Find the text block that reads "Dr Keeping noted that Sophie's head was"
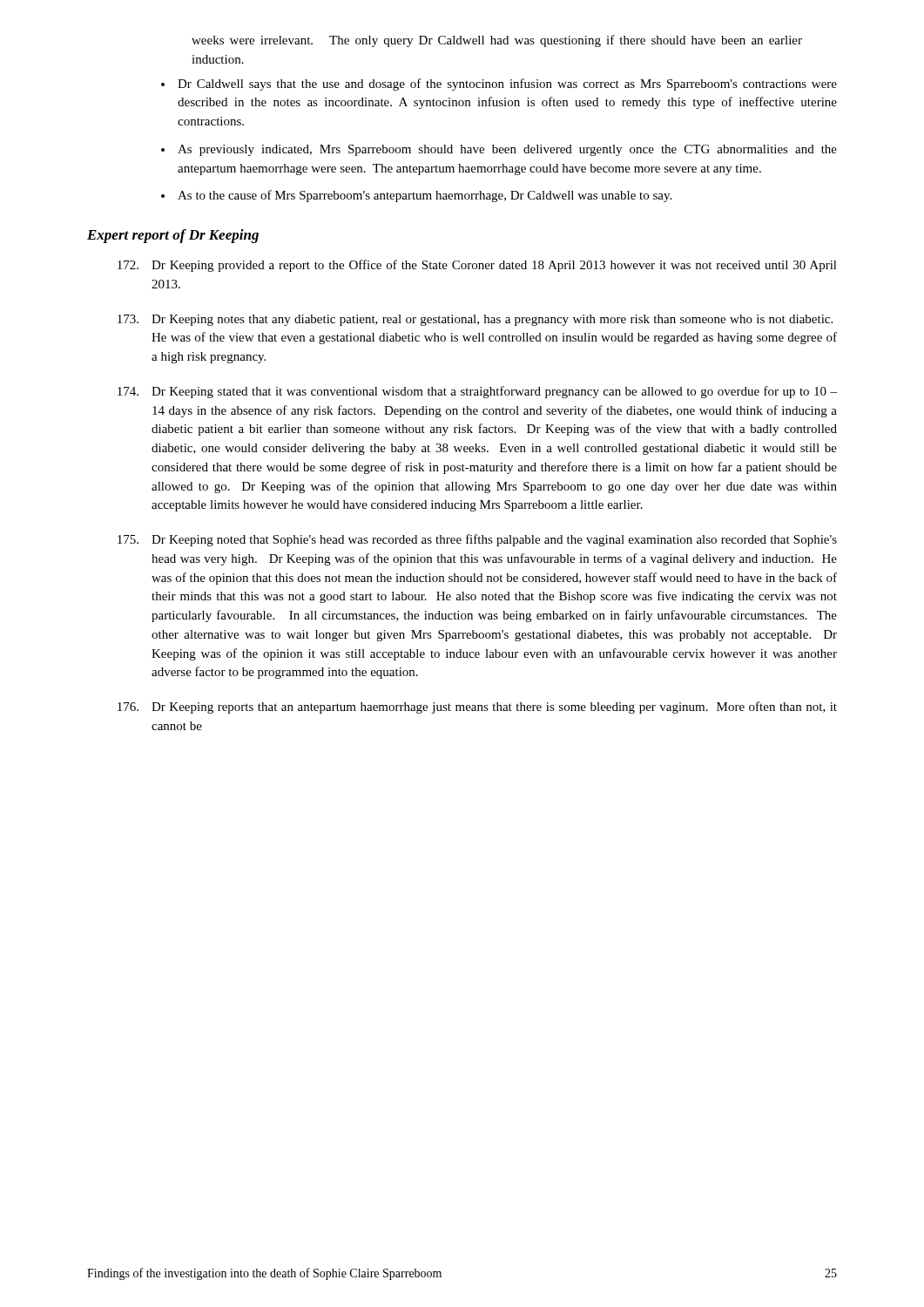This screenshot has width=924, height=1307. 462,606
